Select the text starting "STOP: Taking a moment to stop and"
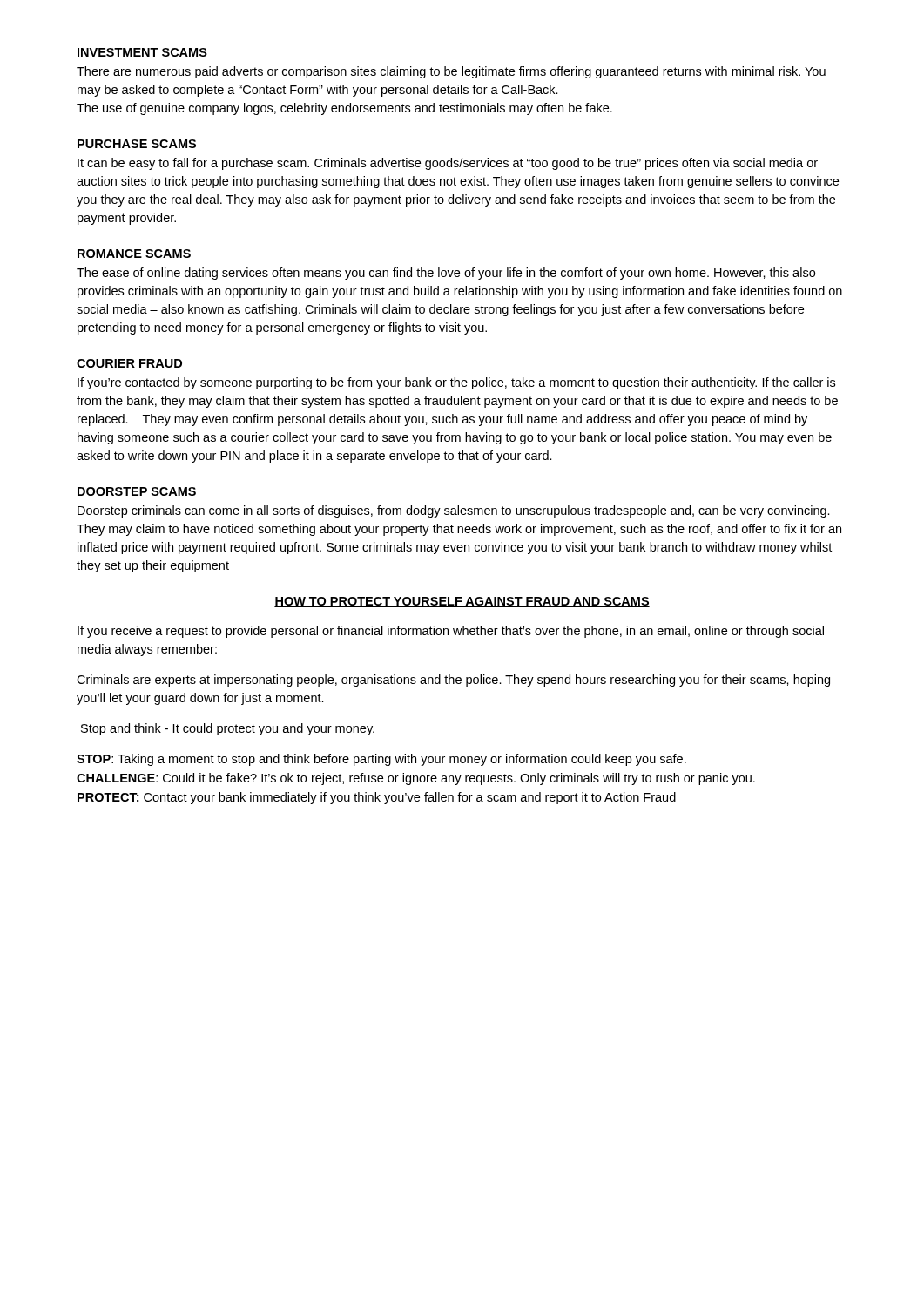This screenshot has width=924, height=1307. (x=462, y=779)
